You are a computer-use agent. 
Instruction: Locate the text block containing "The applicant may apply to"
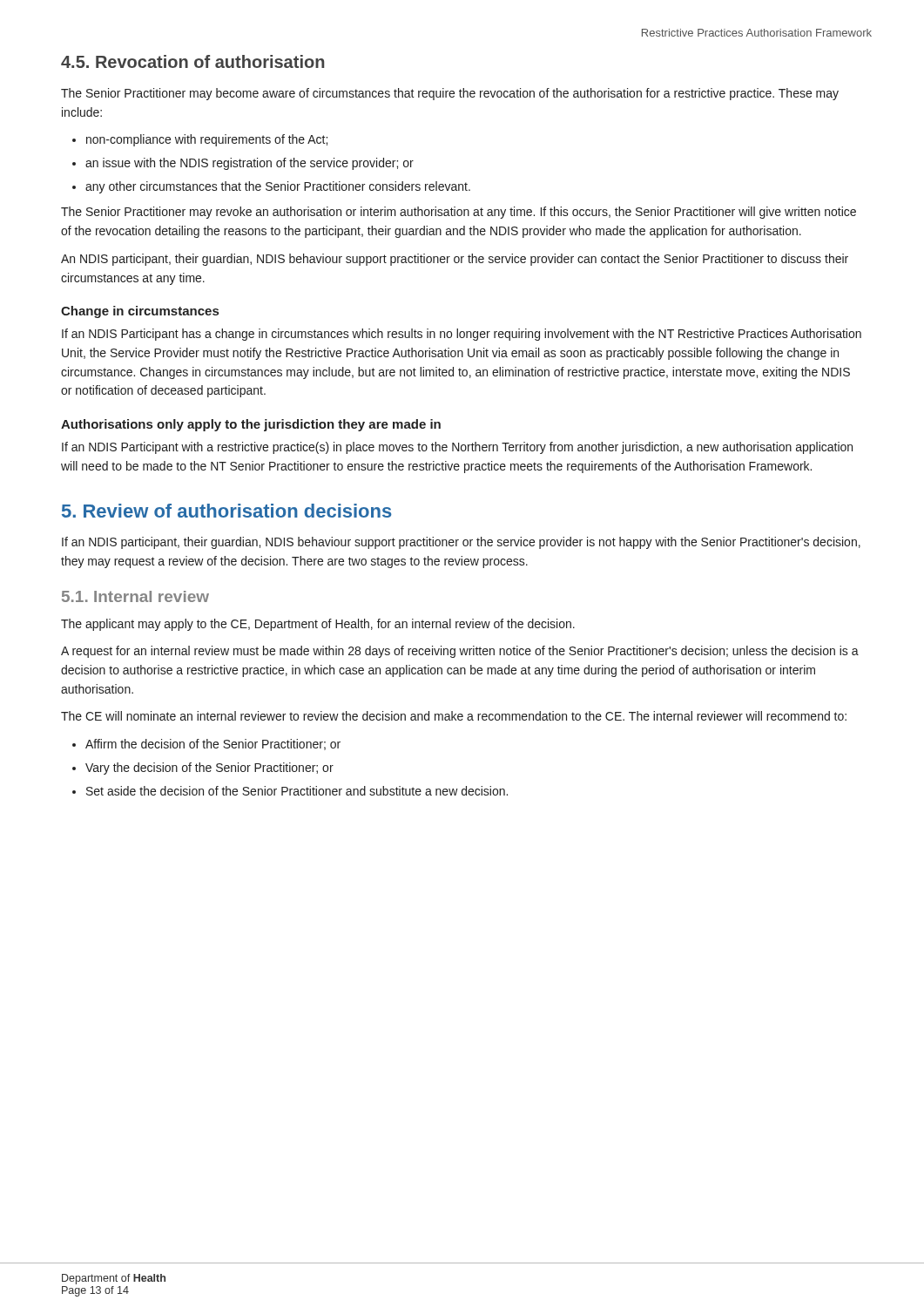click(x=462, y=624)
